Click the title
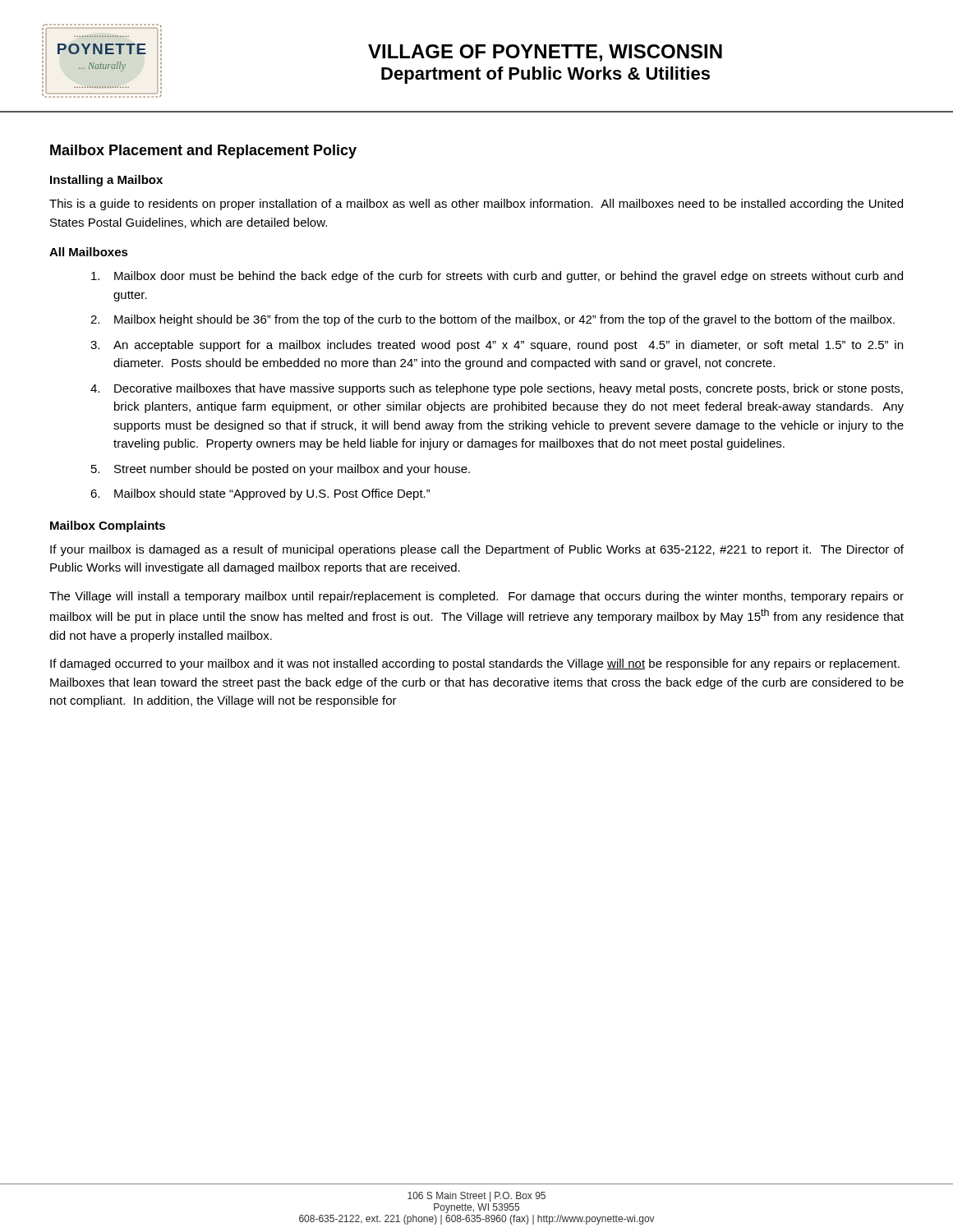 (203, 150)
